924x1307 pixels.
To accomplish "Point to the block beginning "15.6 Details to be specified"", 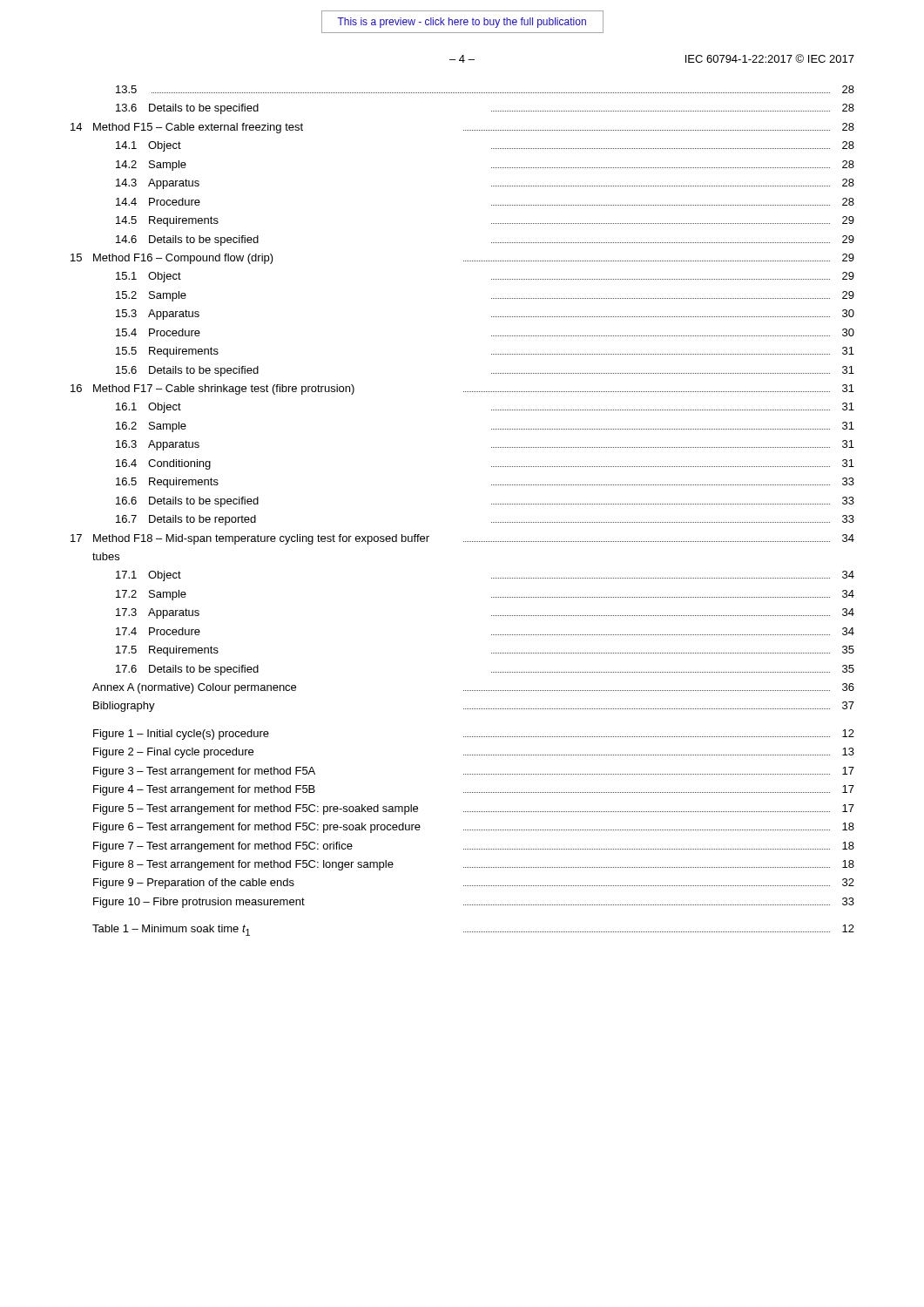I will pyautogui.click(x=485, y=370).
